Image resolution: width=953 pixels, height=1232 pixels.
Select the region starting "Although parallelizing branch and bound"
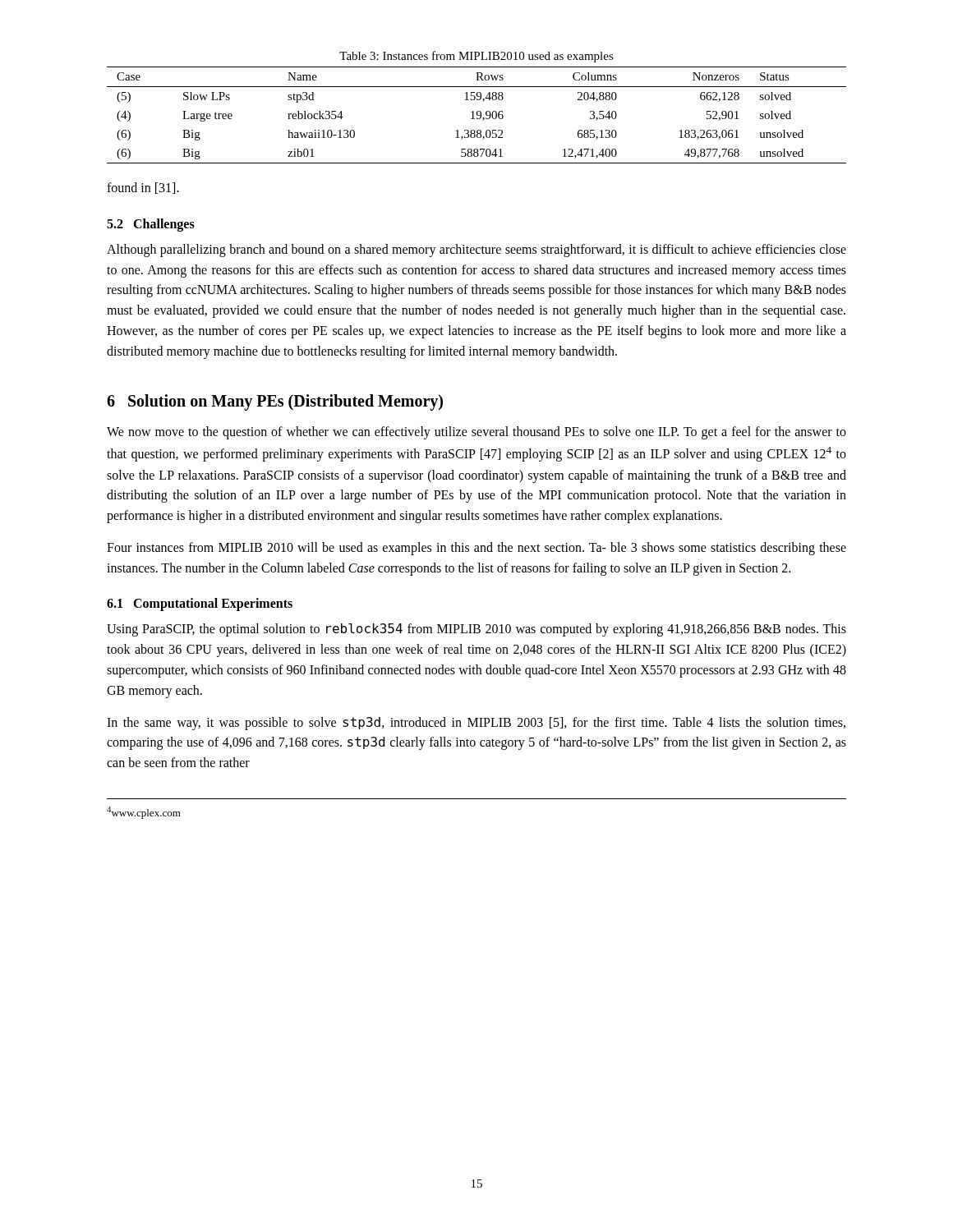pyautogui.click(x=476, y=300)
